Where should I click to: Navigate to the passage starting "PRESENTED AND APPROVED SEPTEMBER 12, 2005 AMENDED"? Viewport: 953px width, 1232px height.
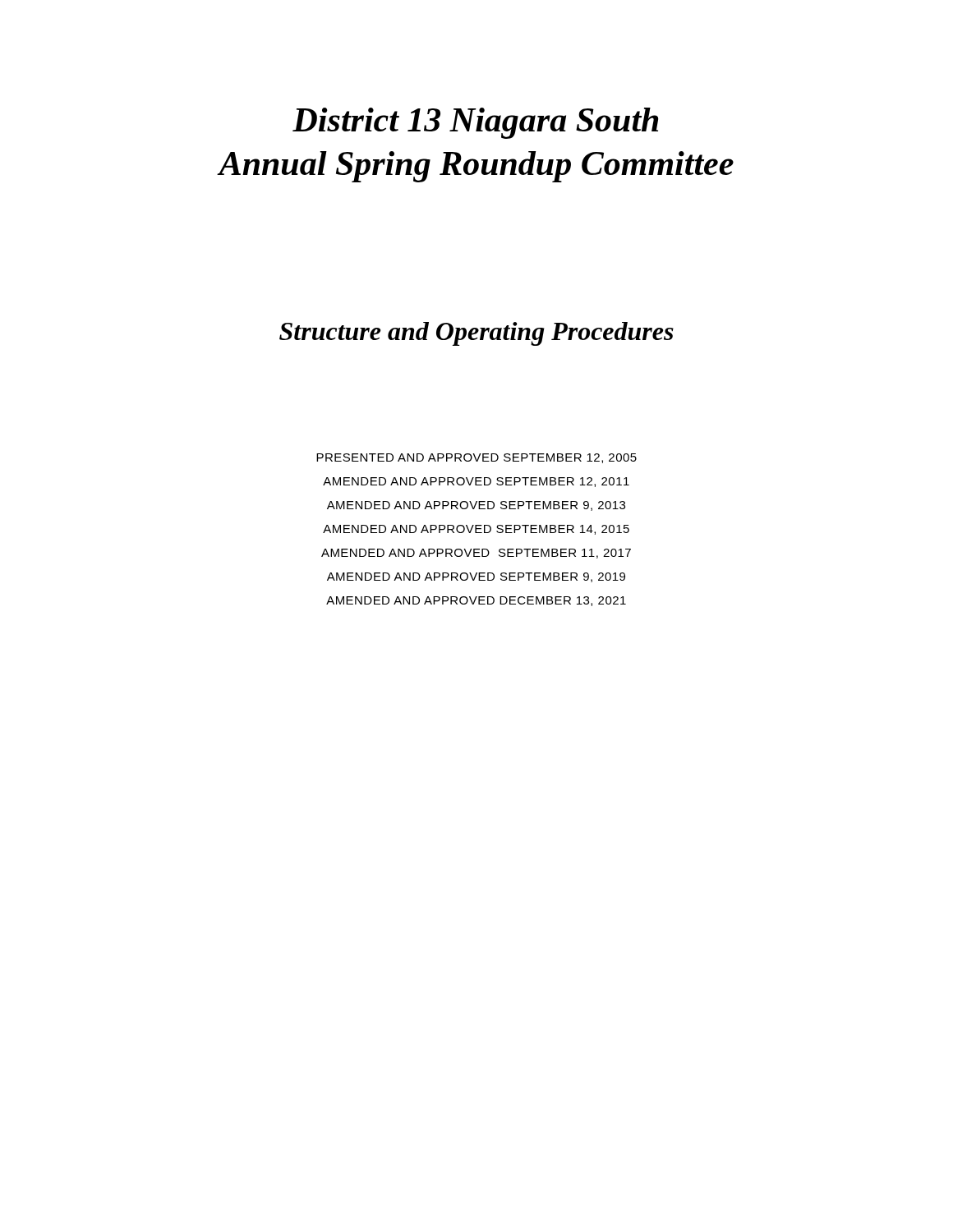476,529
